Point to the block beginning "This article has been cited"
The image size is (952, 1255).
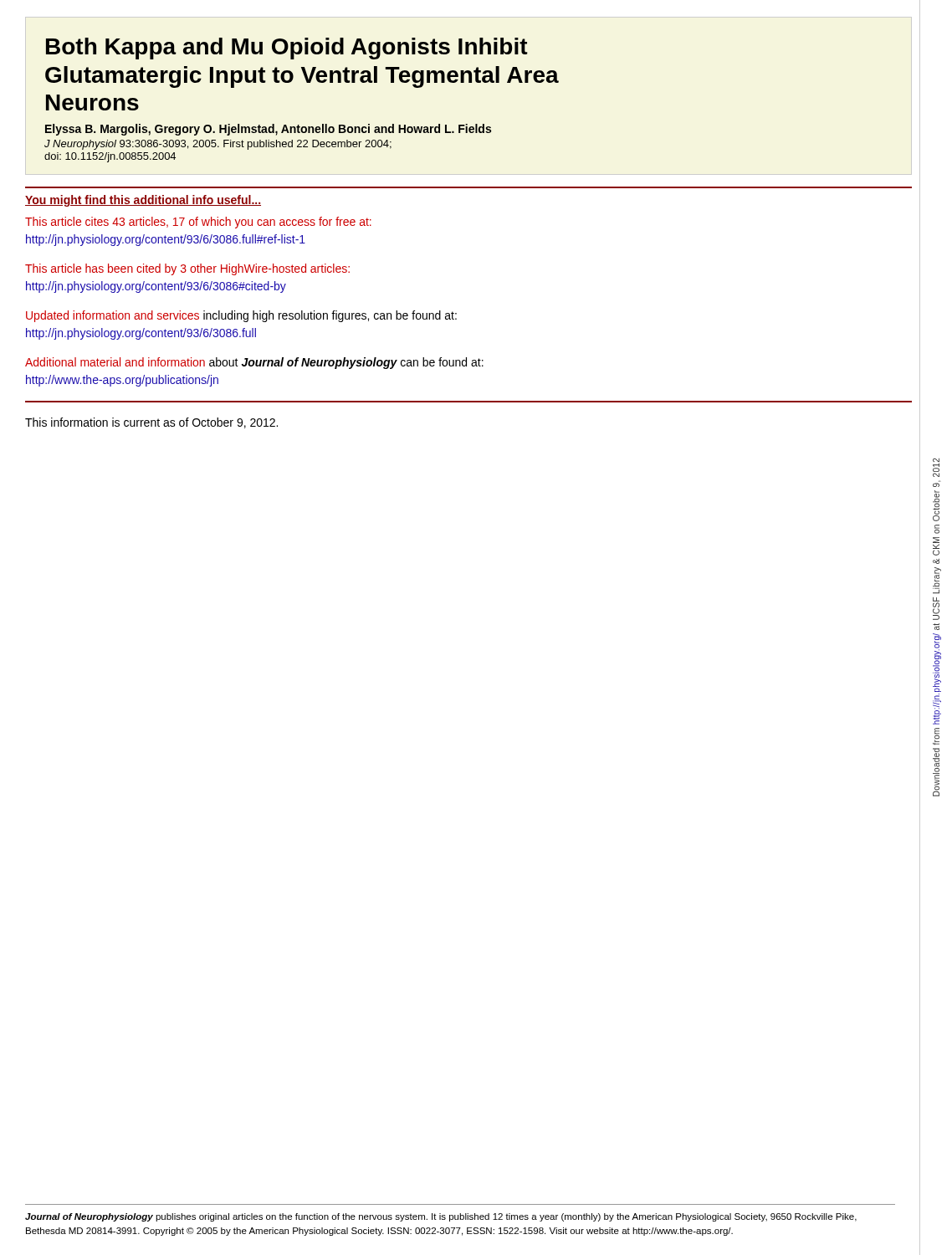[x=188, y=277]
